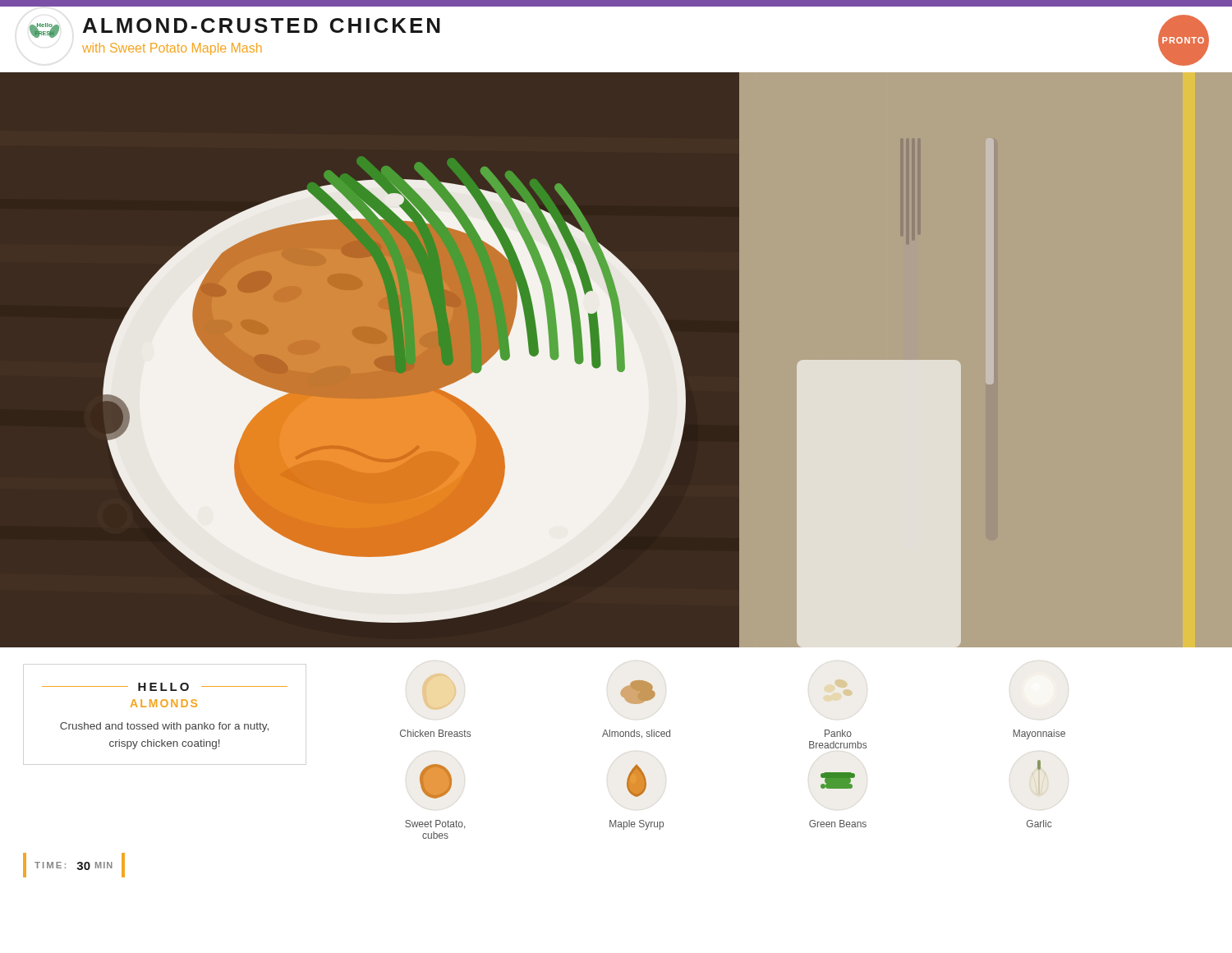Select the caption with the text "Green Beans"
Viewport: 1232px width, 953px height.
point(838,824)
